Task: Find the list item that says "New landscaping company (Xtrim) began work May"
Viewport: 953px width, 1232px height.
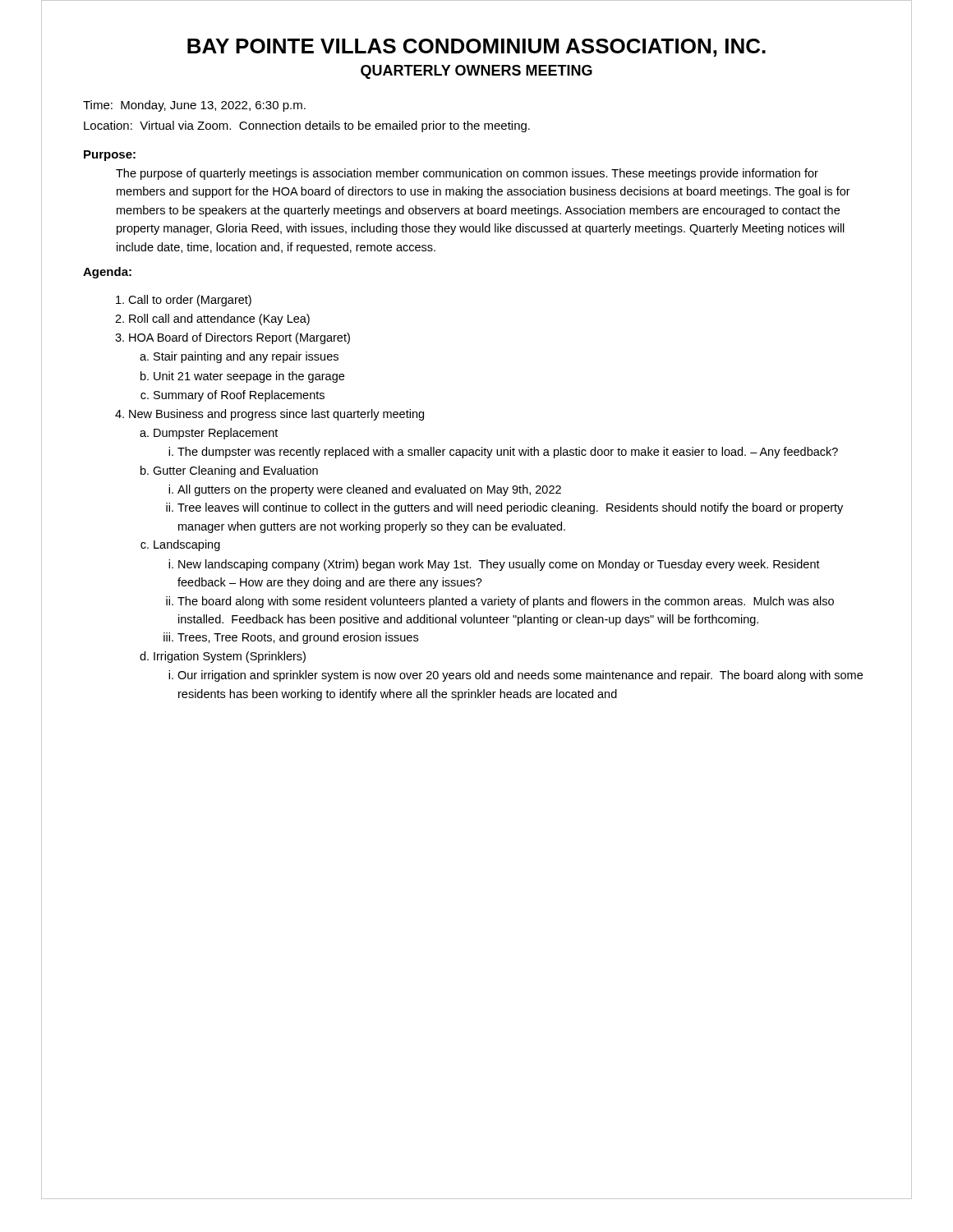Action: (x=524, y=573)
